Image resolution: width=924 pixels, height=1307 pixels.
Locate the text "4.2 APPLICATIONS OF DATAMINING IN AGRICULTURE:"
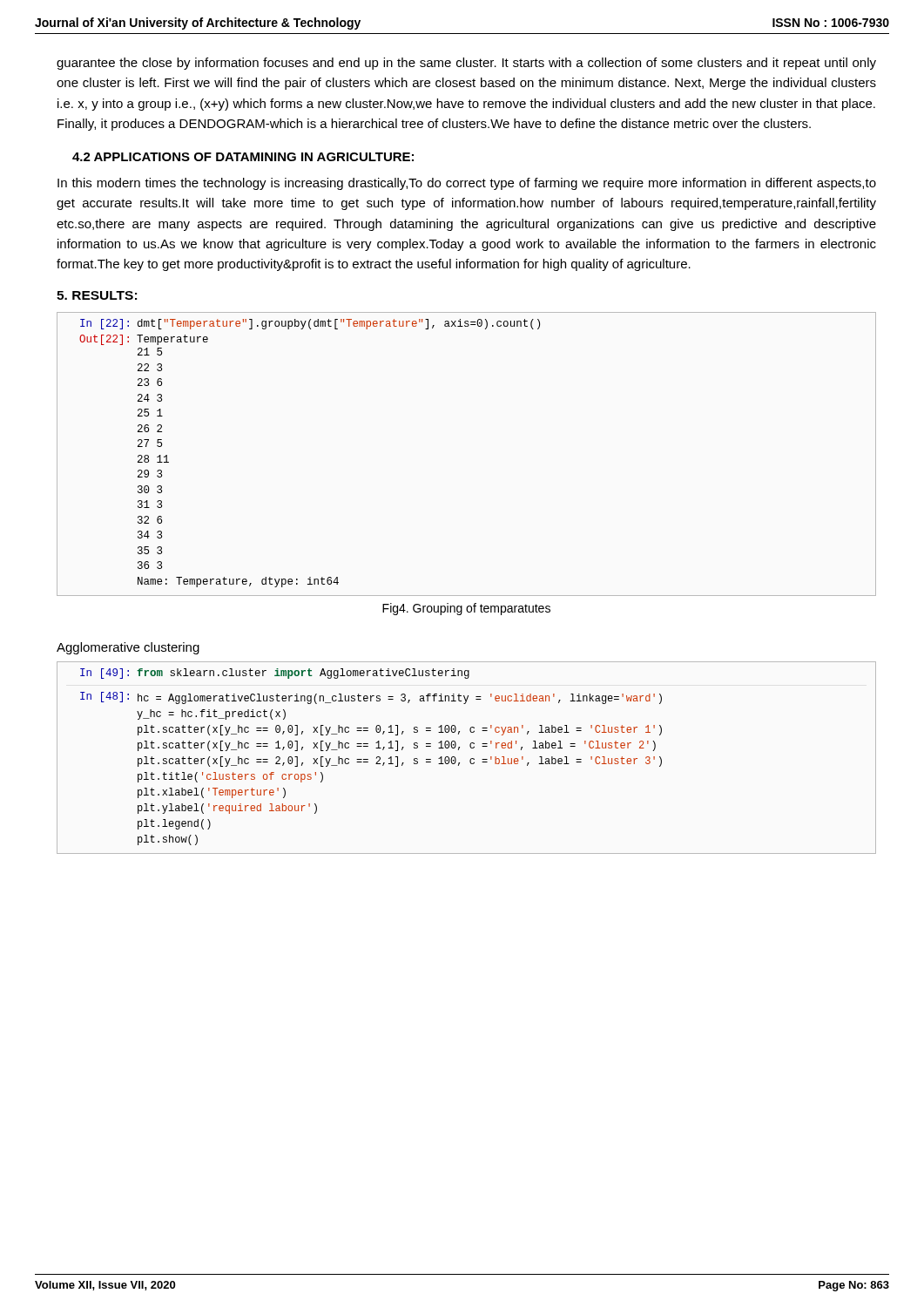(x=244, y=156)
